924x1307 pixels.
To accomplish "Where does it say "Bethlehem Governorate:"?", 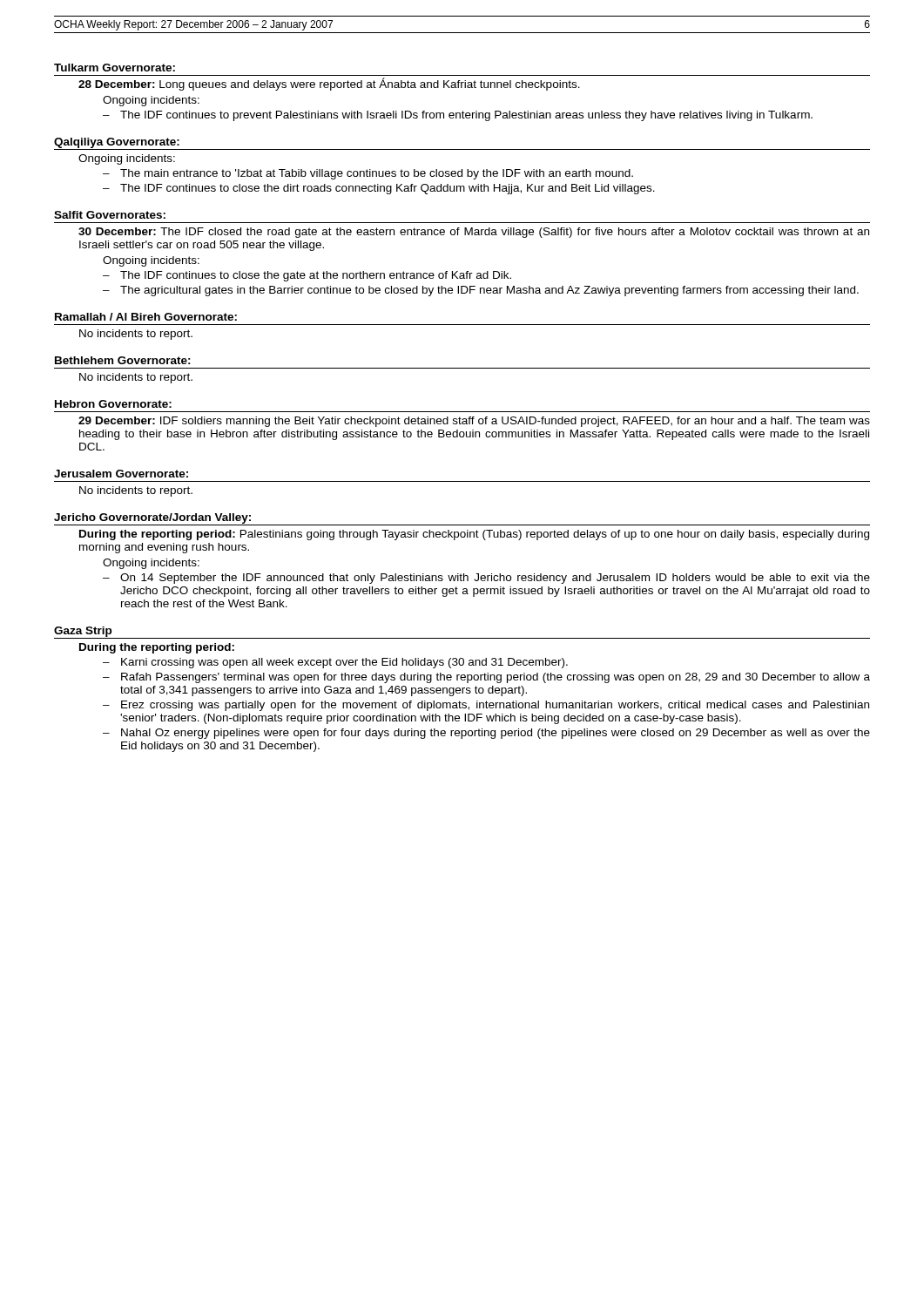I will [x=123, y=360].
